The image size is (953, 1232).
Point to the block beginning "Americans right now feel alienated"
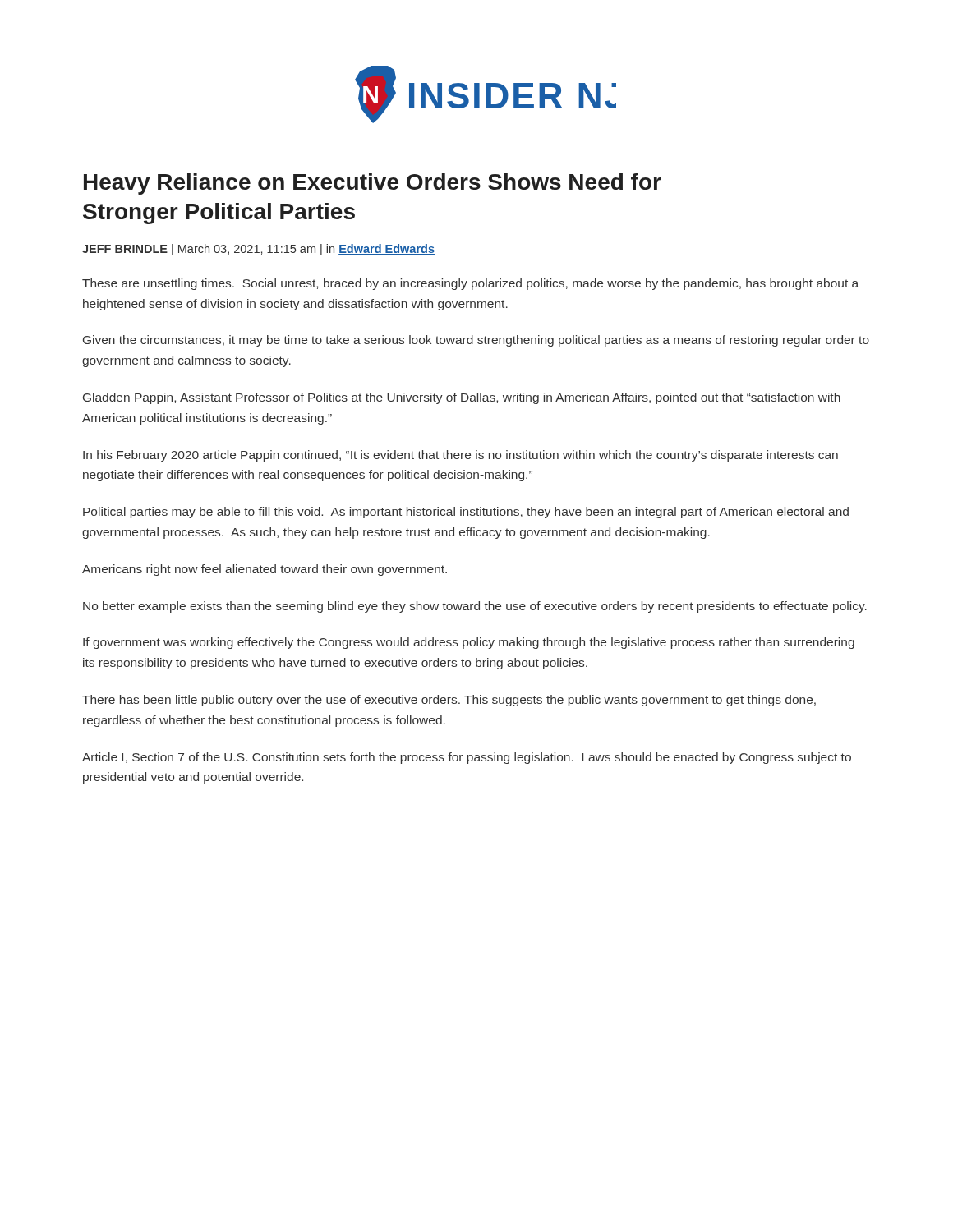(265, 569)
